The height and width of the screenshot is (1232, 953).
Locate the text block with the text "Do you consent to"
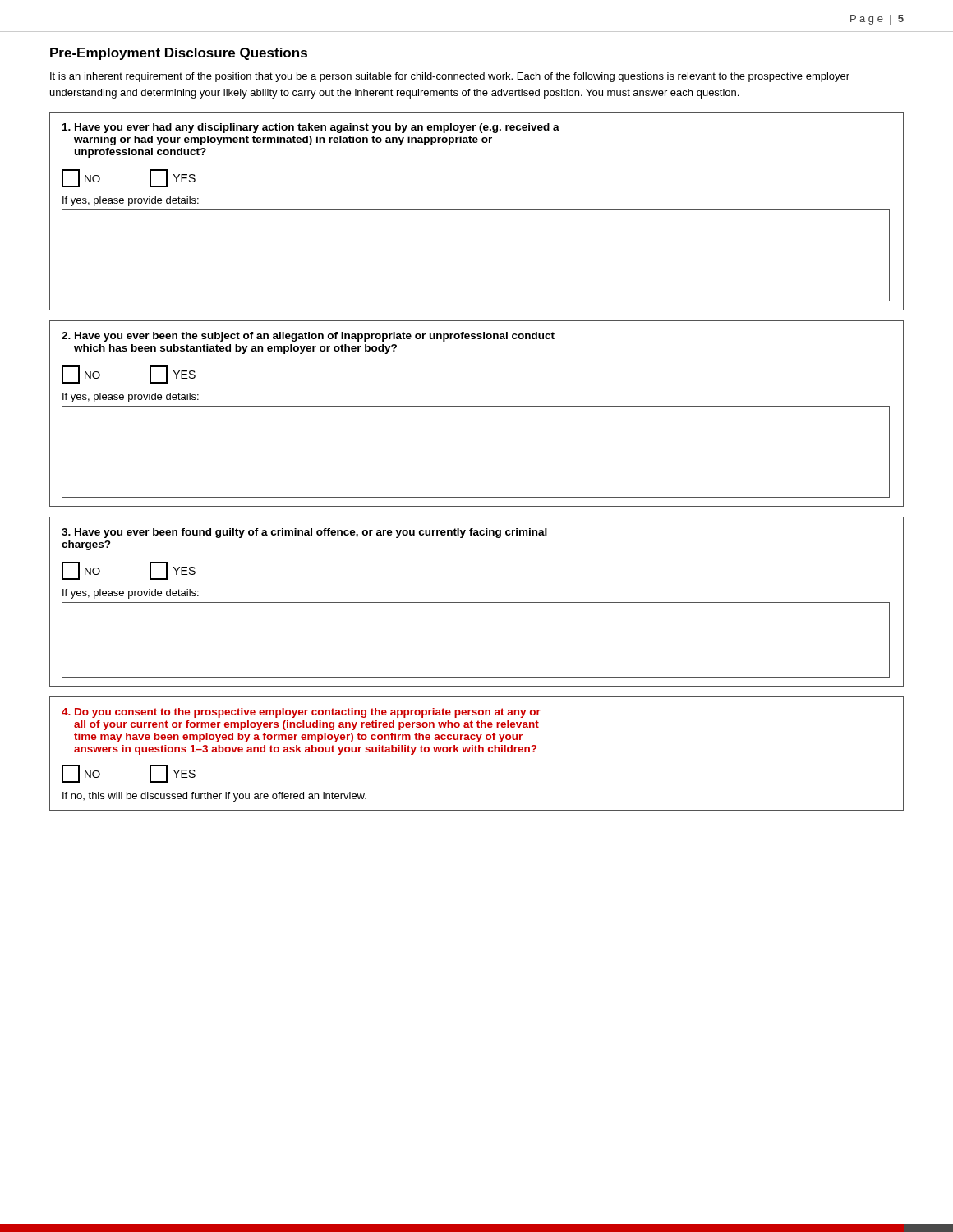476,754
